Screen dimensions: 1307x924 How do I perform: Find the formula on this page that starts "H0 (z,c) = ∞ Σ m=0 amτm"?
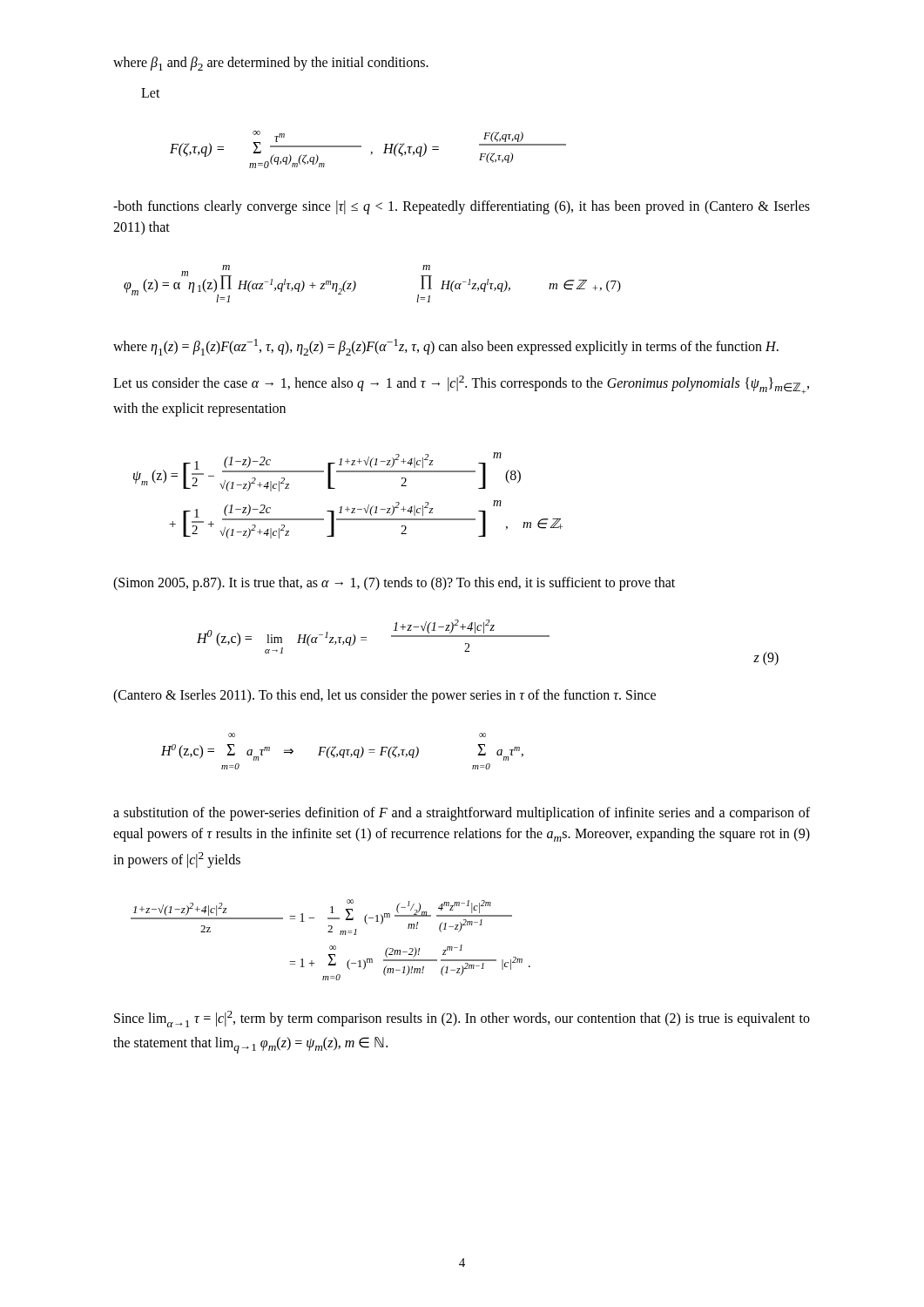click(342, 751)
